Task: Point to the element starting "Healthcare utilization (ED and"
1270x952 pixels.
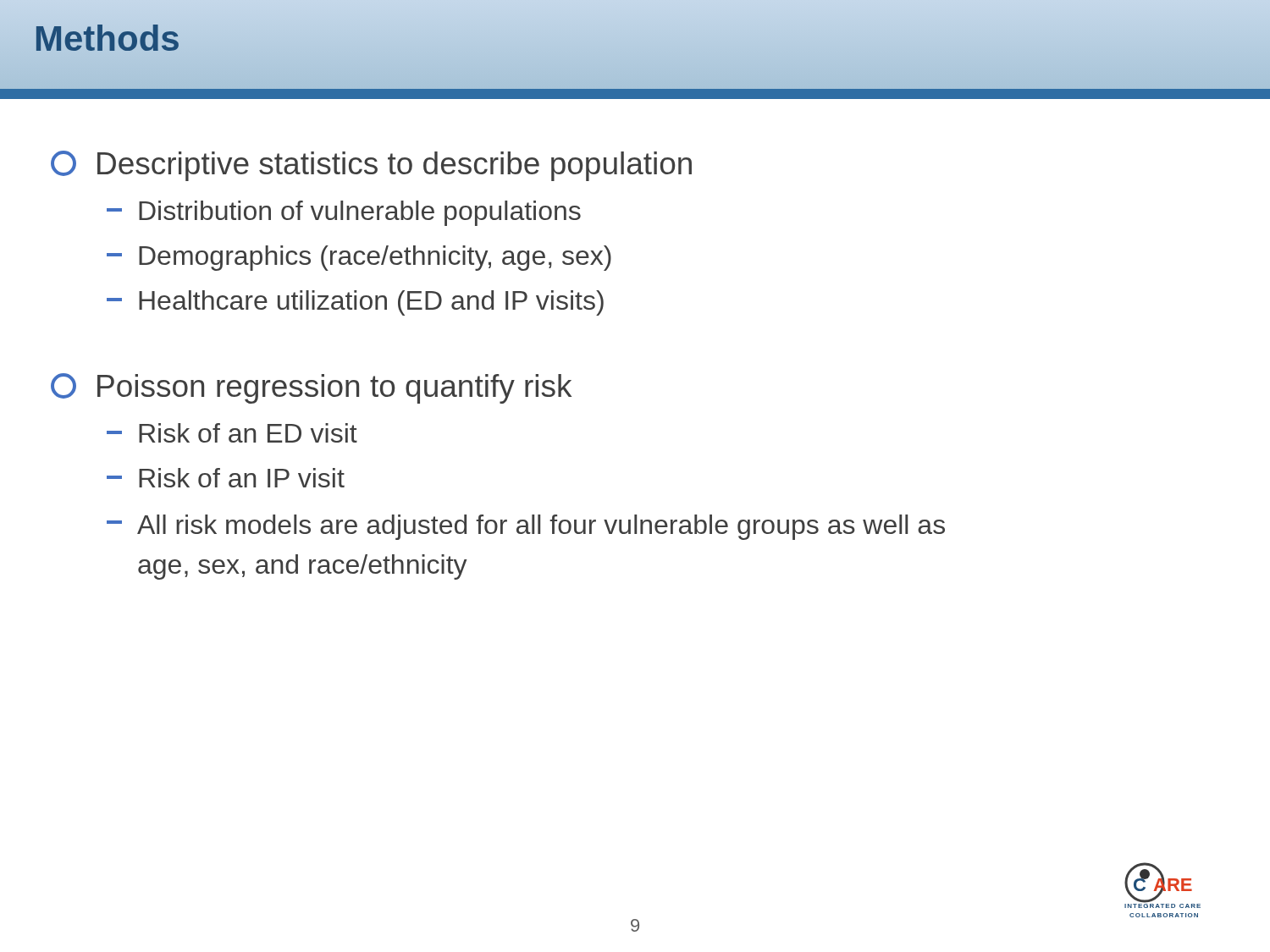Action: 356,301
